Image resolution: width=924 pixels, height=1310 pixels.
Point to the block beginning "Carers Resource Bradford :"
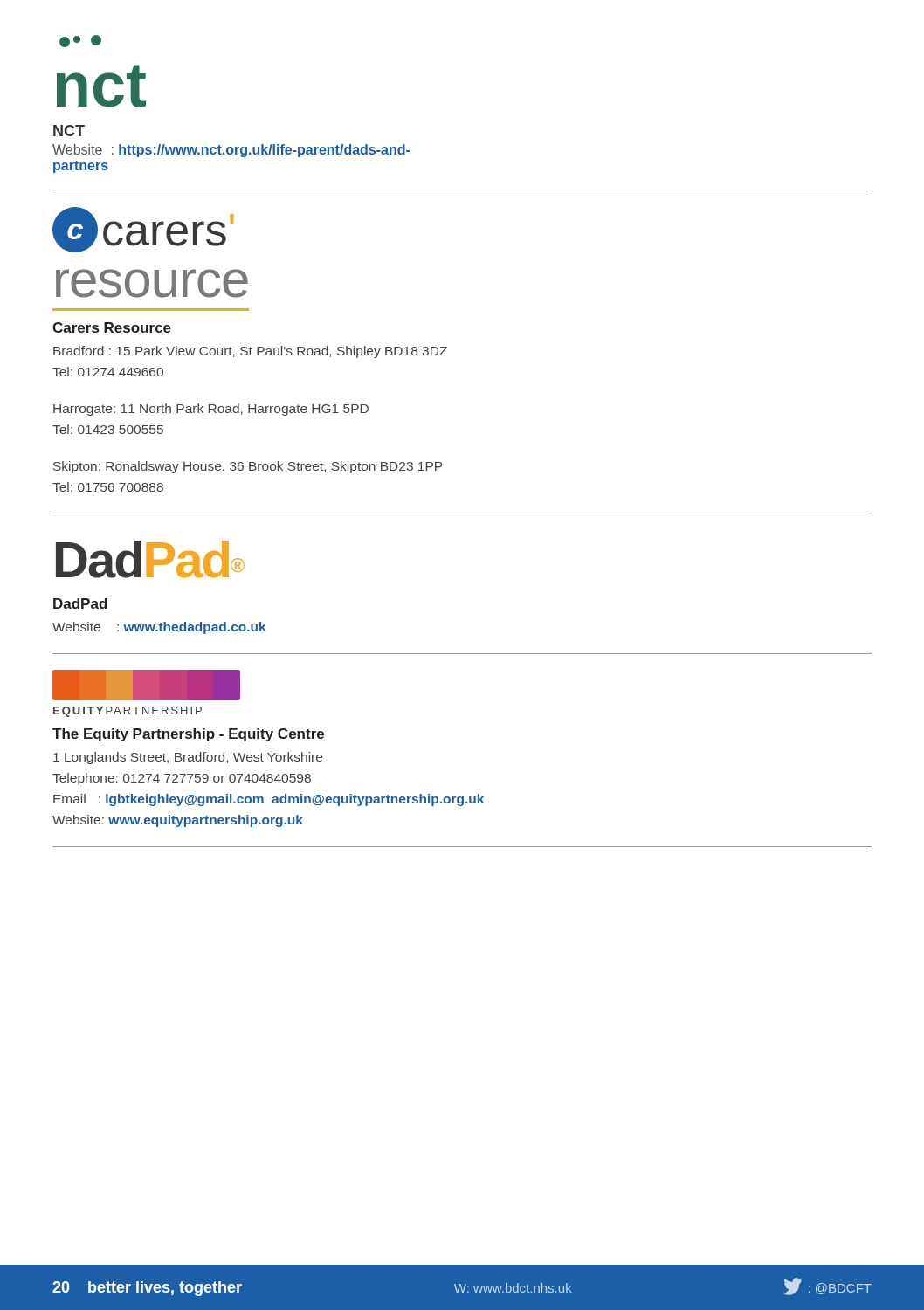coord(112,328)
